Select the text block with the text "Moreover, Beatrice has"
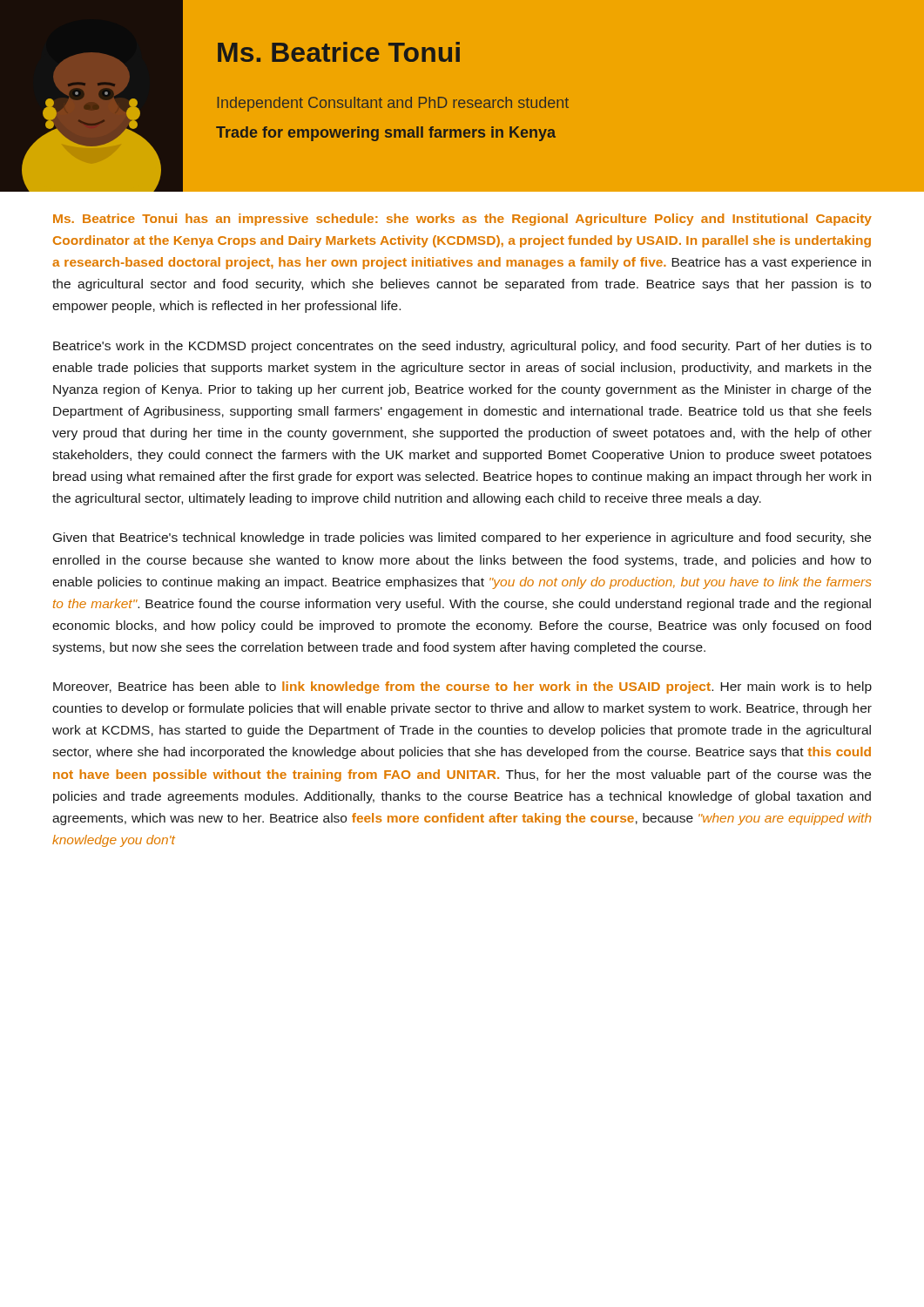924x1307 pixels. (462, 763)
